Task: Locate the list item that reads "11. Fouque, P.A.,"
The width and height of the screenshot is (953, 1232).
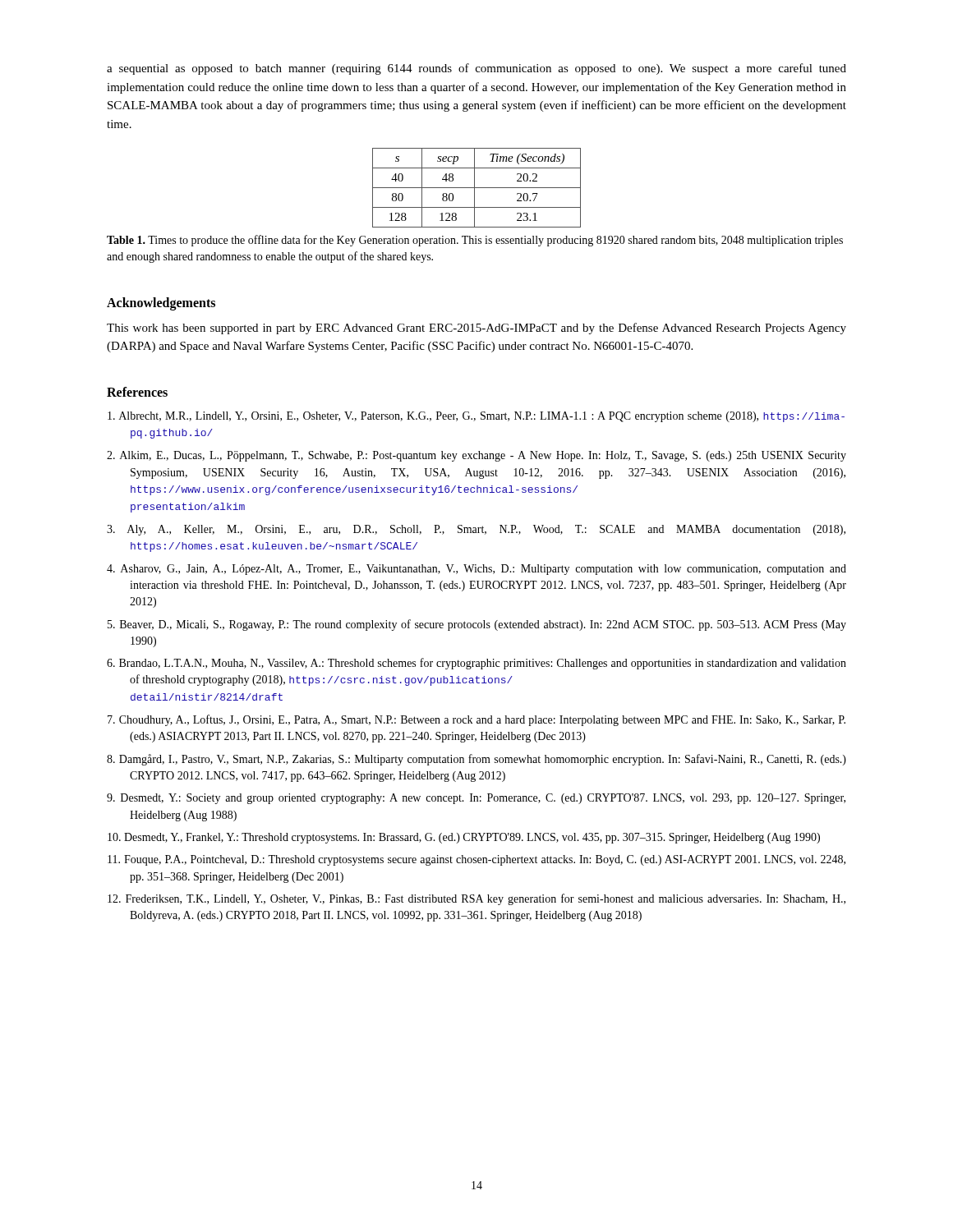Action: [476, 868]
